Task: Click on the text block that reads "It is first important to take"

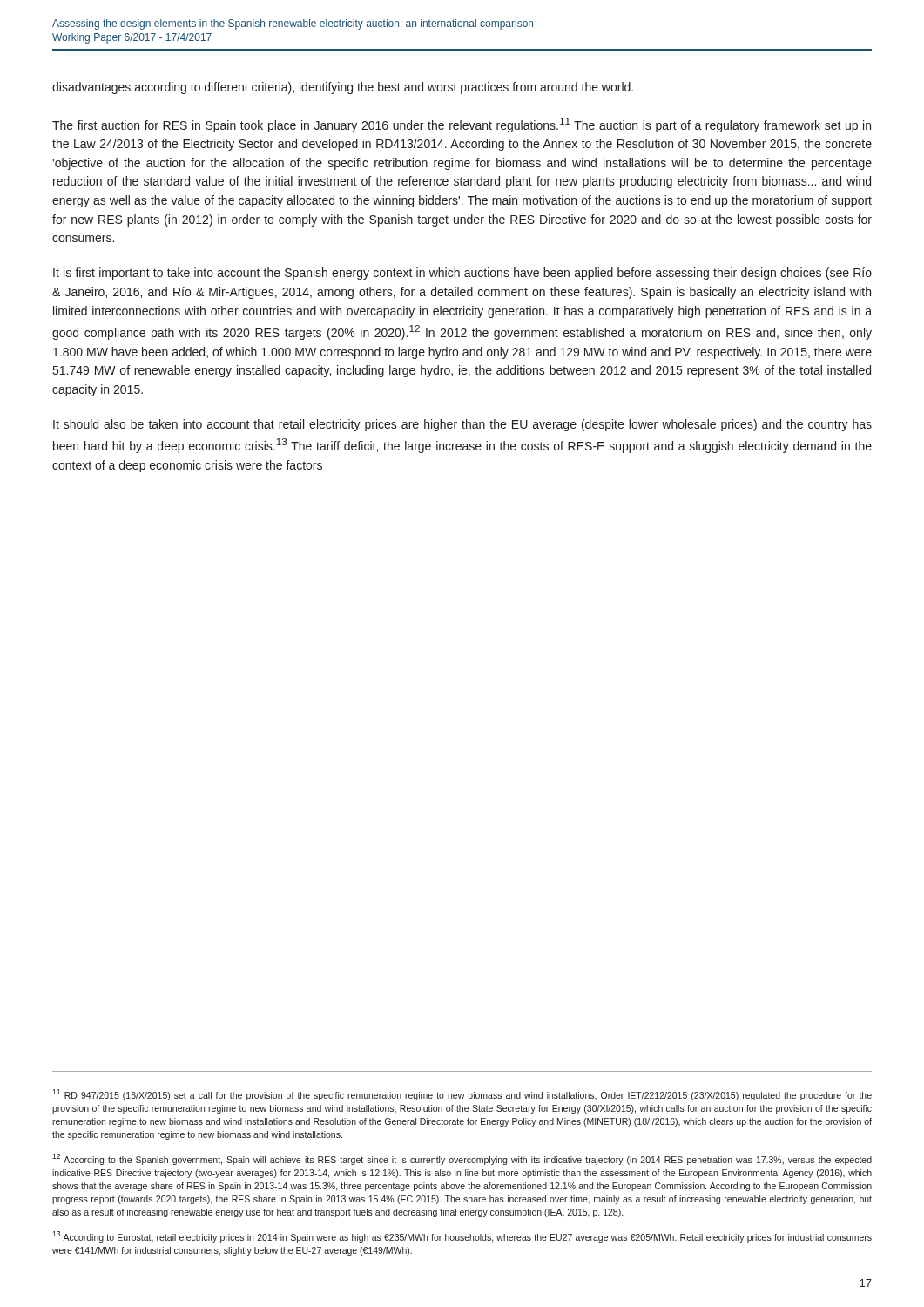Action: 462,332
